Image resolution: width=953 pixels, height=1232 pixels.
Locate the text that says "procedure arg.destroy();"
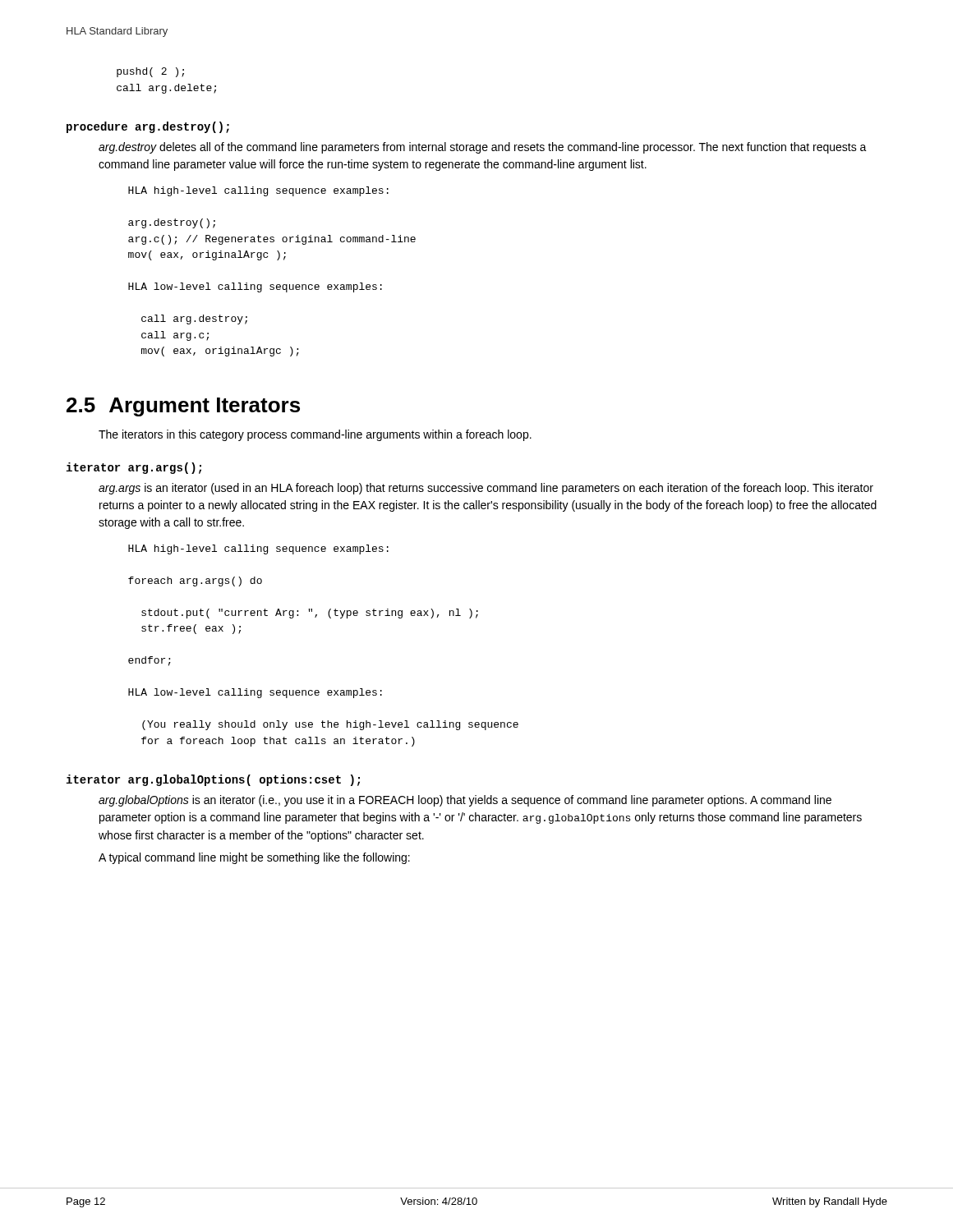(x=149, y=127)
